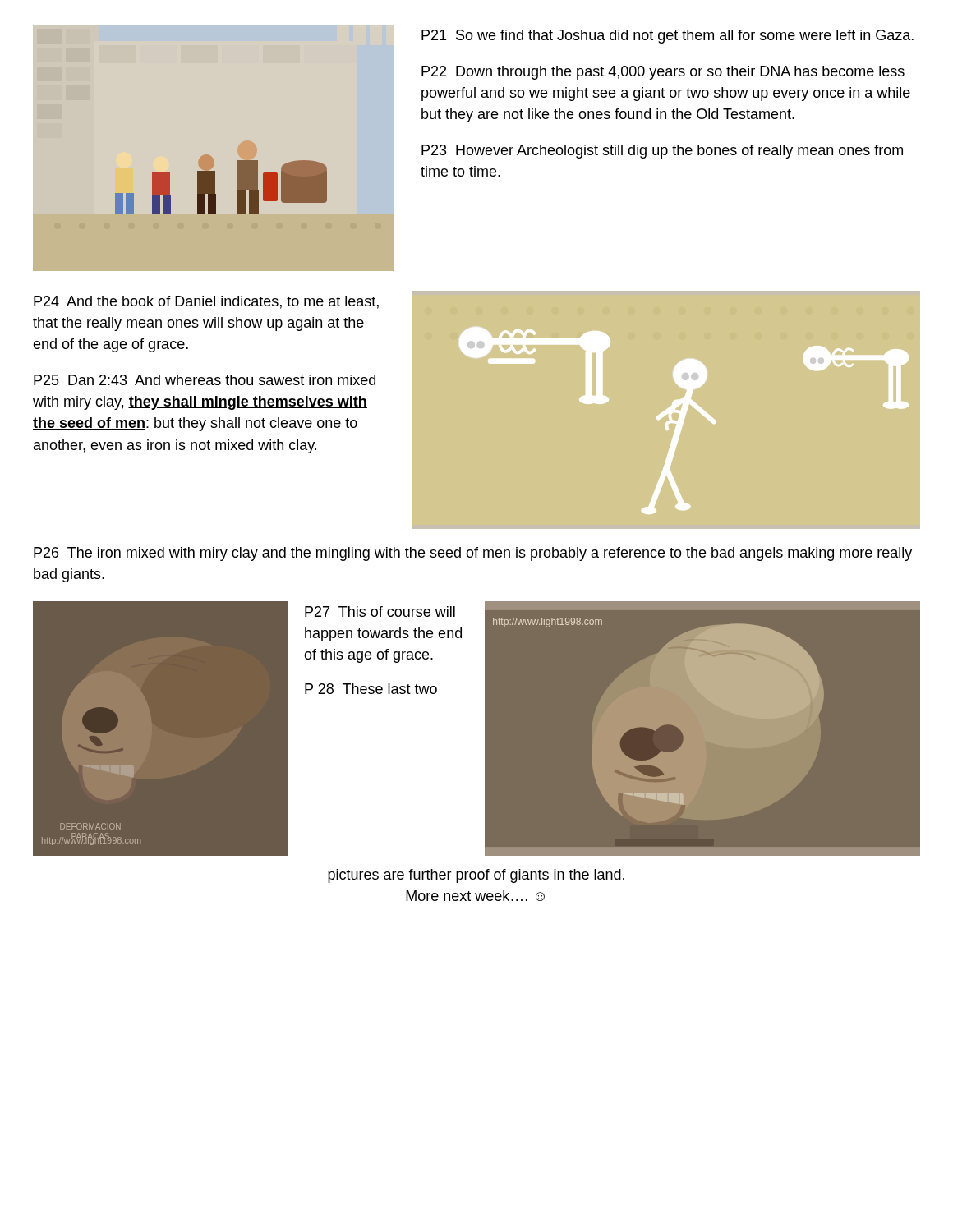Click the passage that begins "P25 Dan 2:43 And whereas thou sawest"

pyautogui.click(x=210, y=413)
